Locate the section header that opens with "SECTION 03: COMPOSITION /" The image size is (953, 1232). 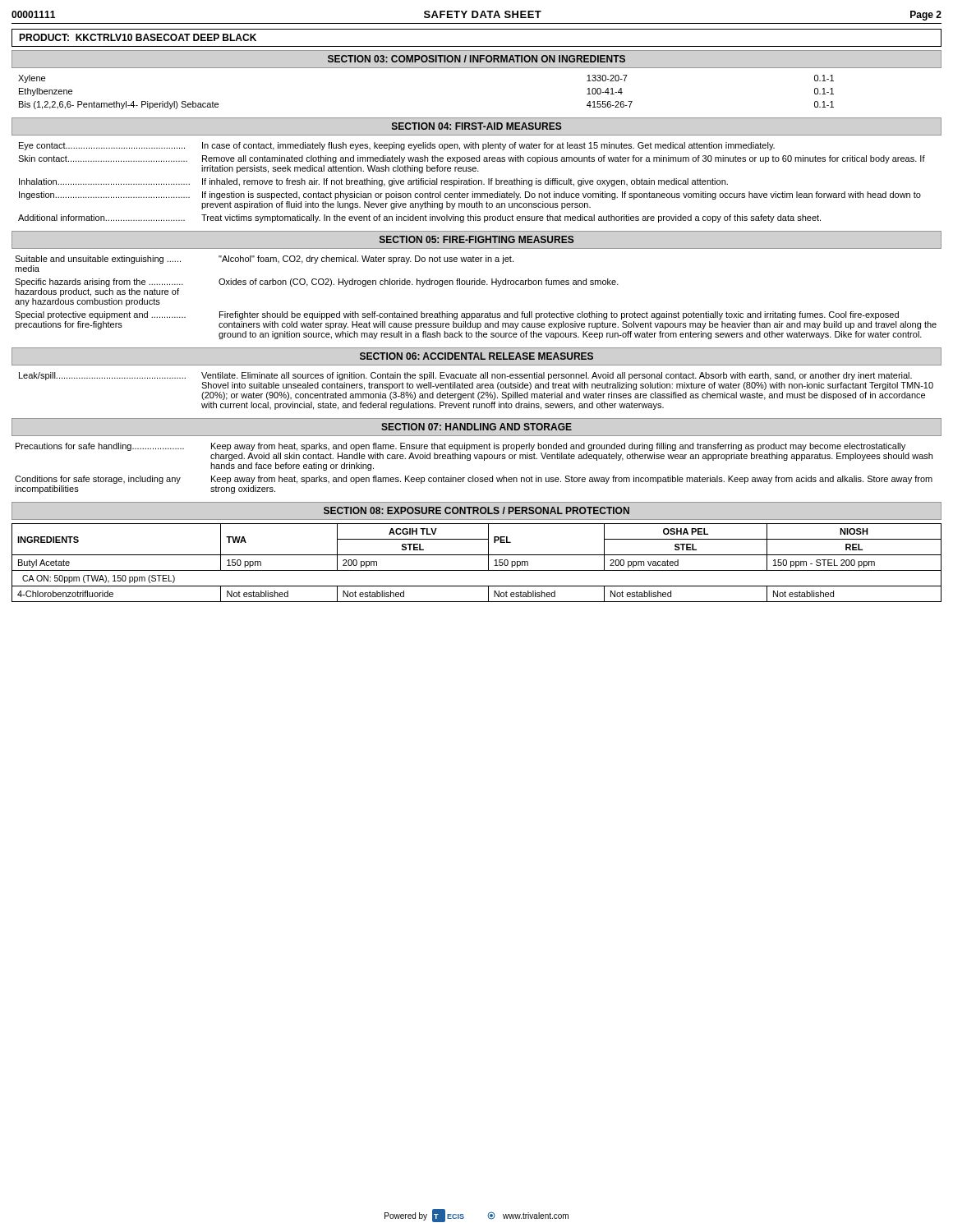point(476,59)
